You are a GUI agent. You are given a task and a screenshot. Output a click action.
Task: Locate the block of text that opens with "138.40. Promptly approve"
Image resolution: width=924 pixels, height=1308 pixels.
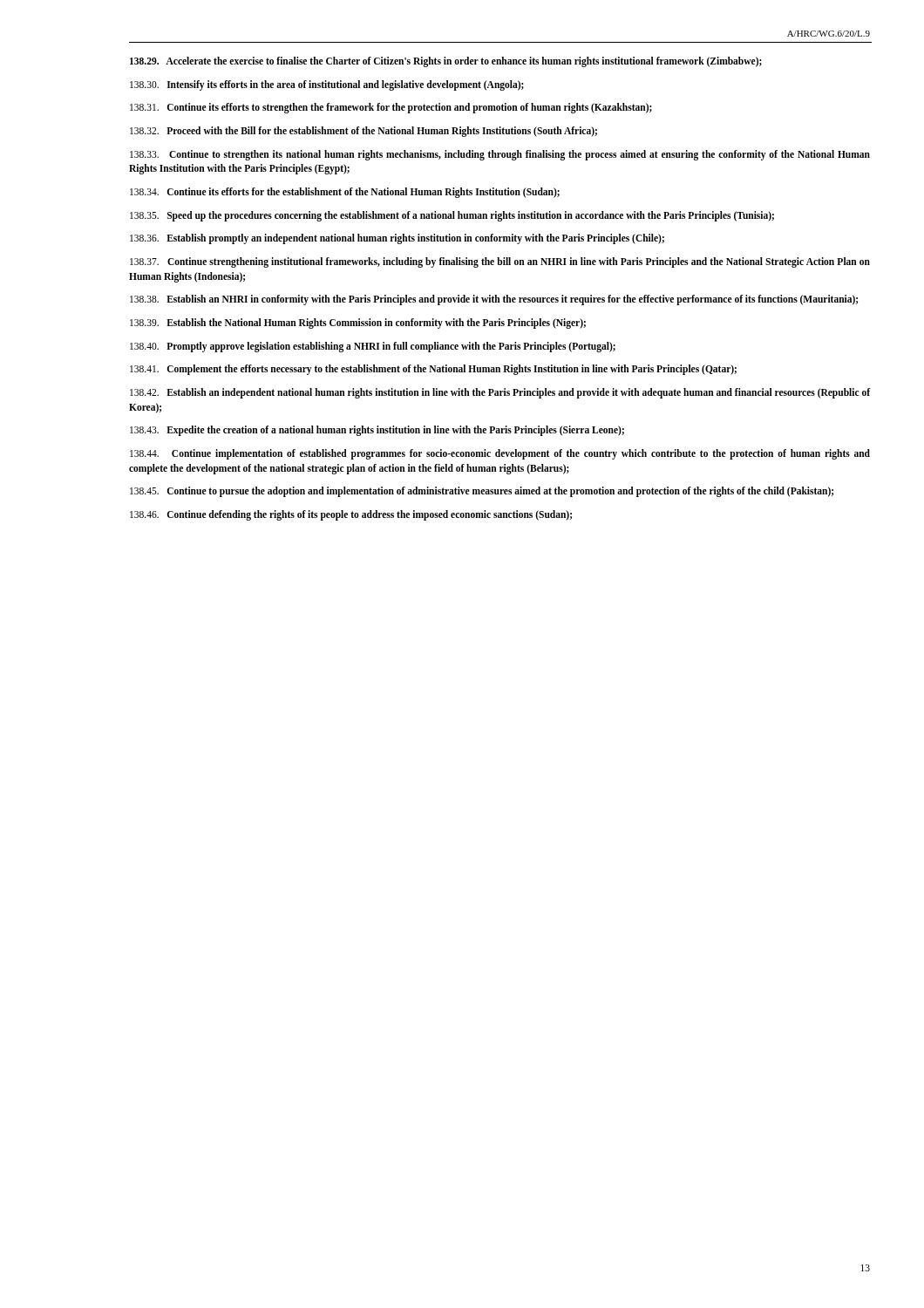pyautogui.click(x=372, y=346)
